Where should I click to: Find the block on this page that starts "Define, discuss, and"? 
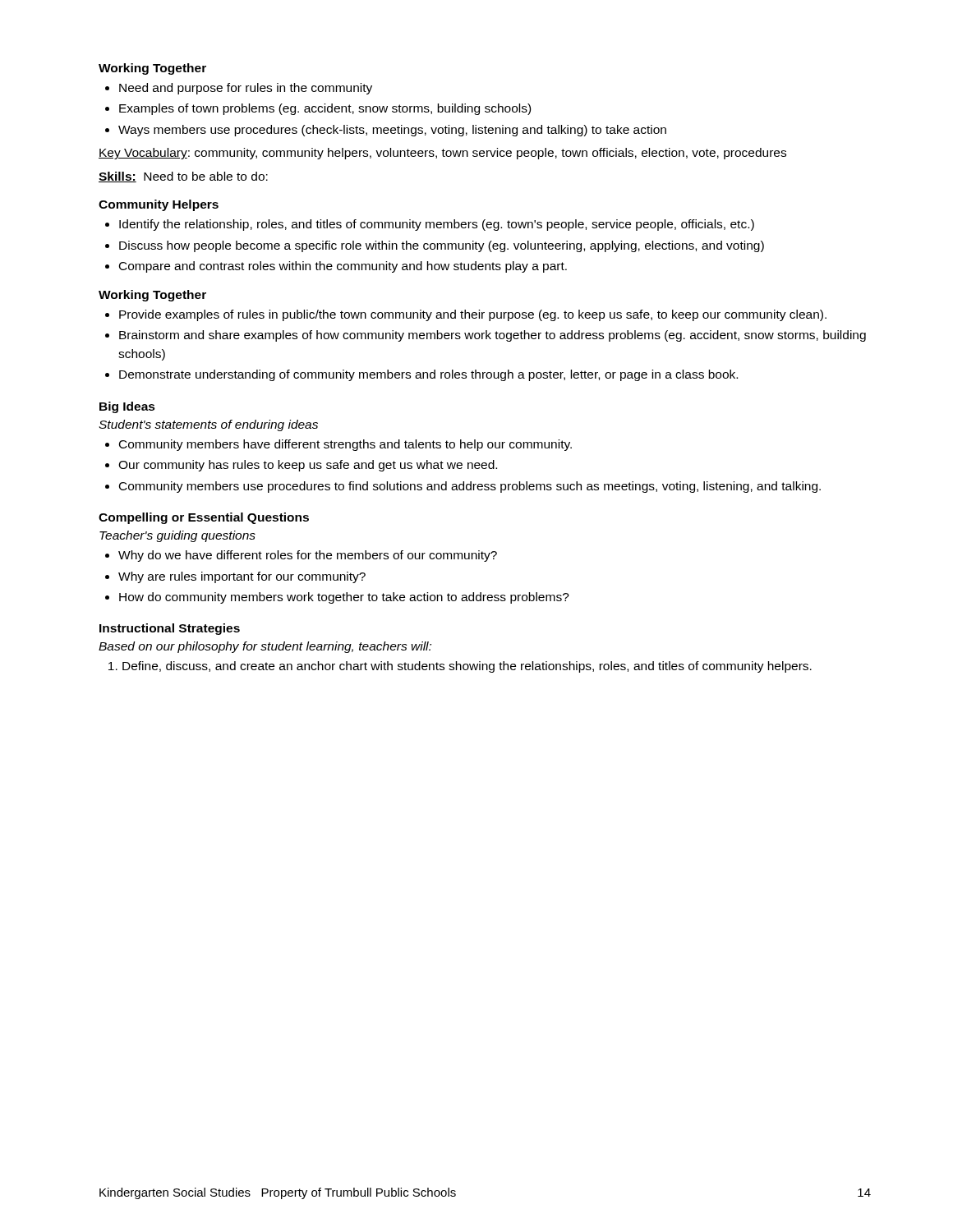(x=496, y=667)
